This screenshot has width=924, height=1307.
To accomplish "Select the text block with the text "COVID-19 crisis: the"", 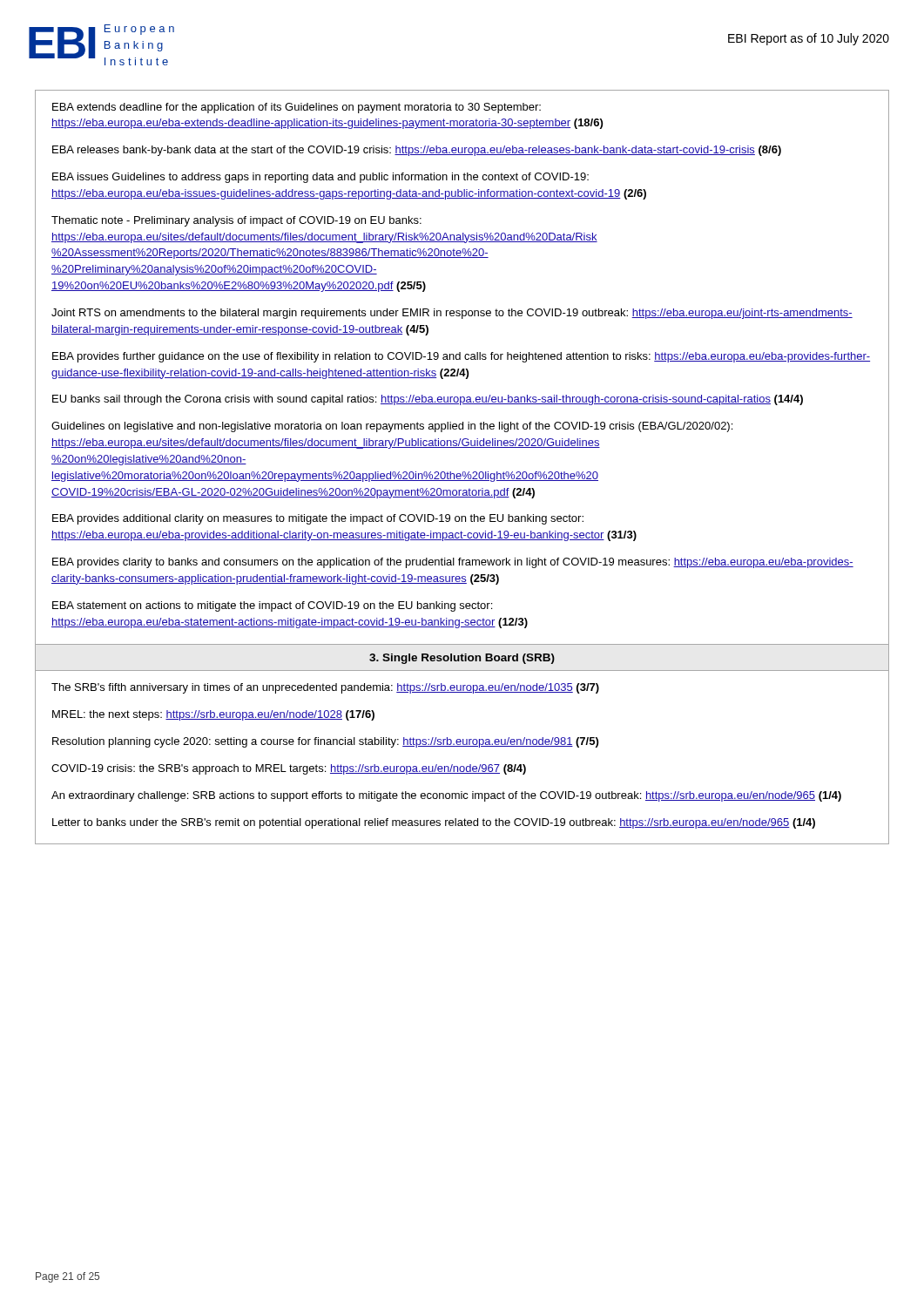I will coord(289,768).
